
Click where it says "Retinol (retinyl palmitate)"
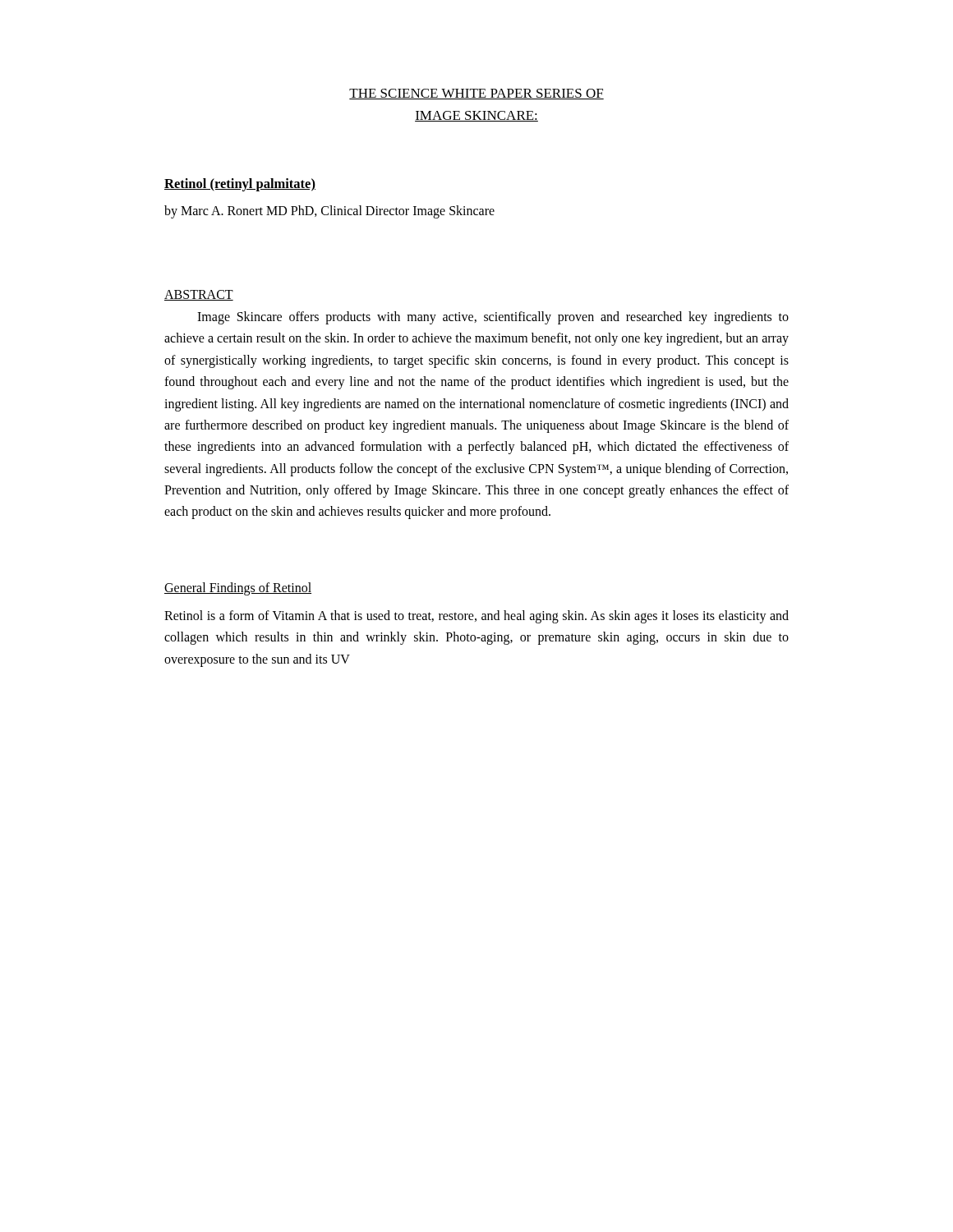click(x=240, y=184)
